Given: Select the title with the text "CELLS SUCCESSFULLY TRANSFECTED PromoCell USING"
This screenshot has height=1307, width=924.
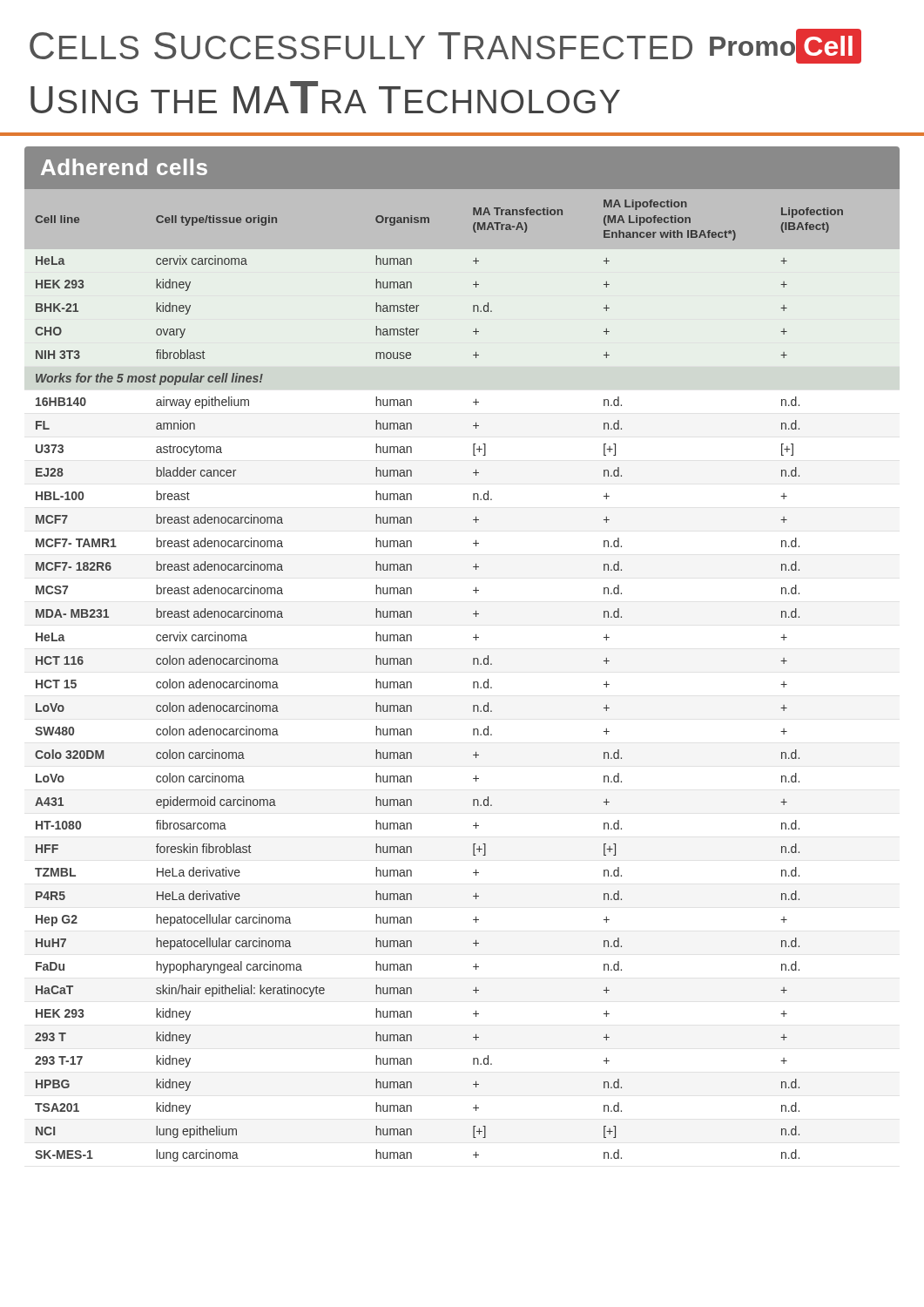Looking at the screenshot, I should [x=462, y=74].
